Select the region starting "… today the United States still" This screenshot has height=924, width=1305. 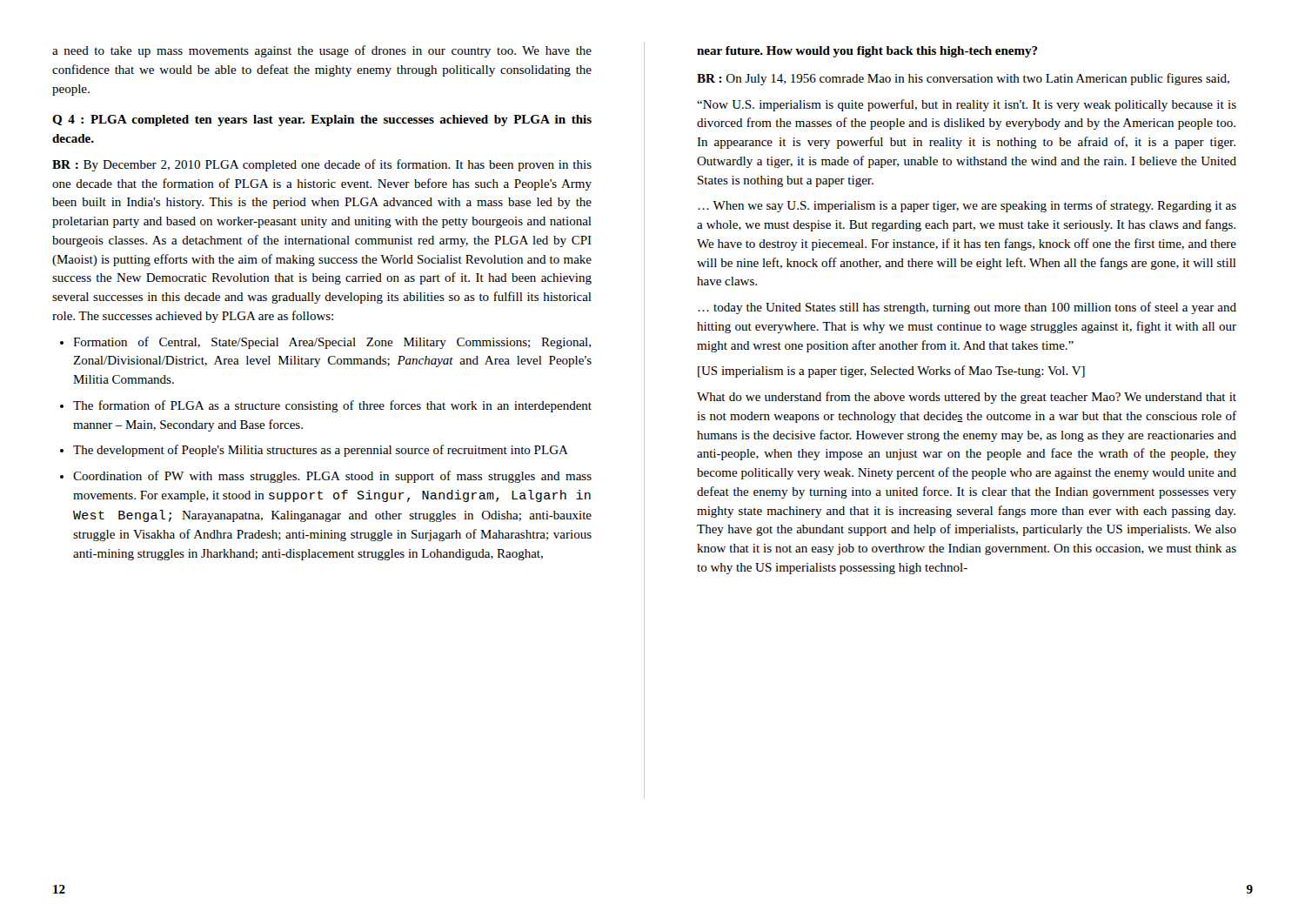pyautogui.click(x=967, y=327)
